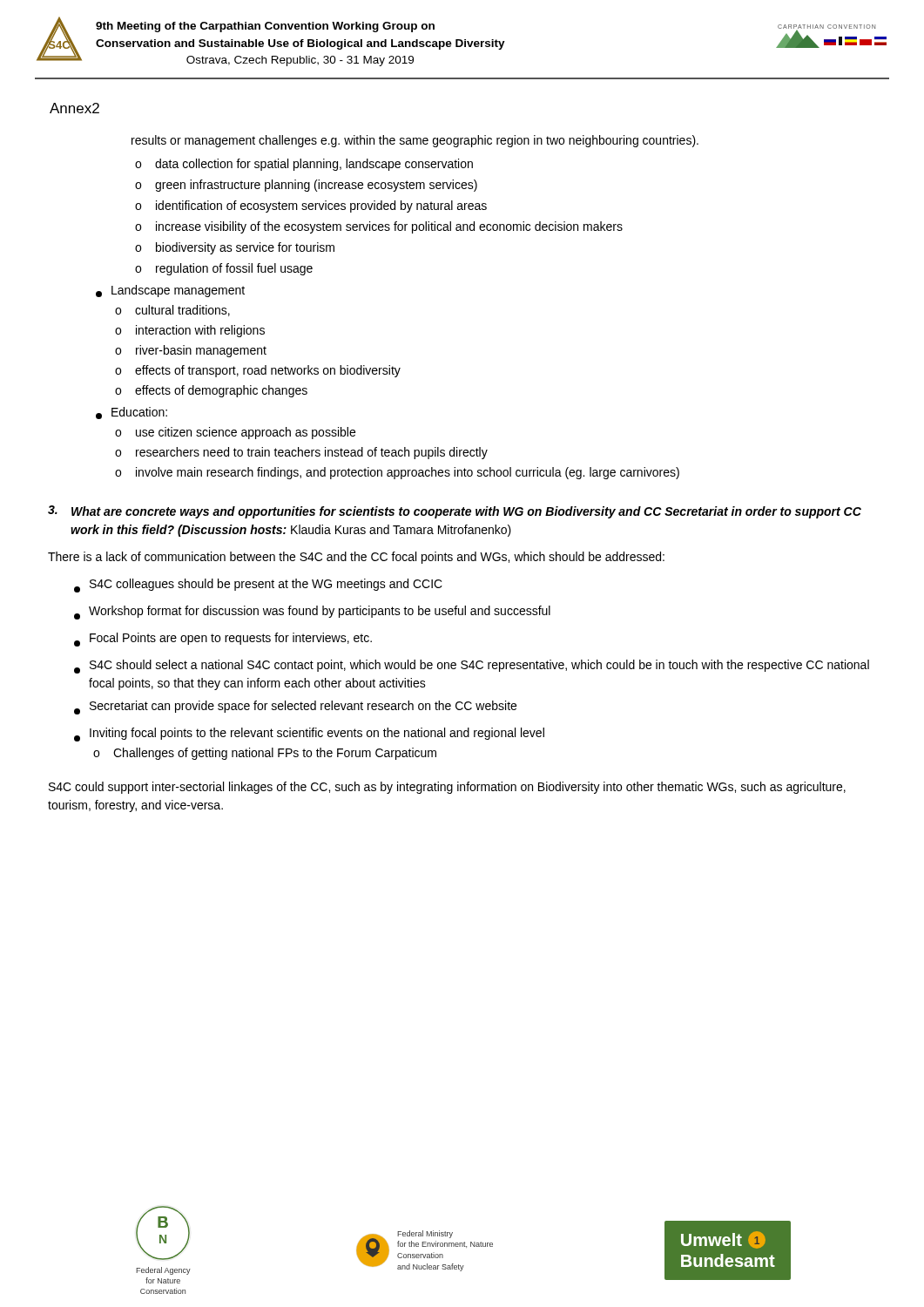Select the section header with the text "3. What are concrete"
This screenshot has height=1307, width=924.
(x=462, y=521)
